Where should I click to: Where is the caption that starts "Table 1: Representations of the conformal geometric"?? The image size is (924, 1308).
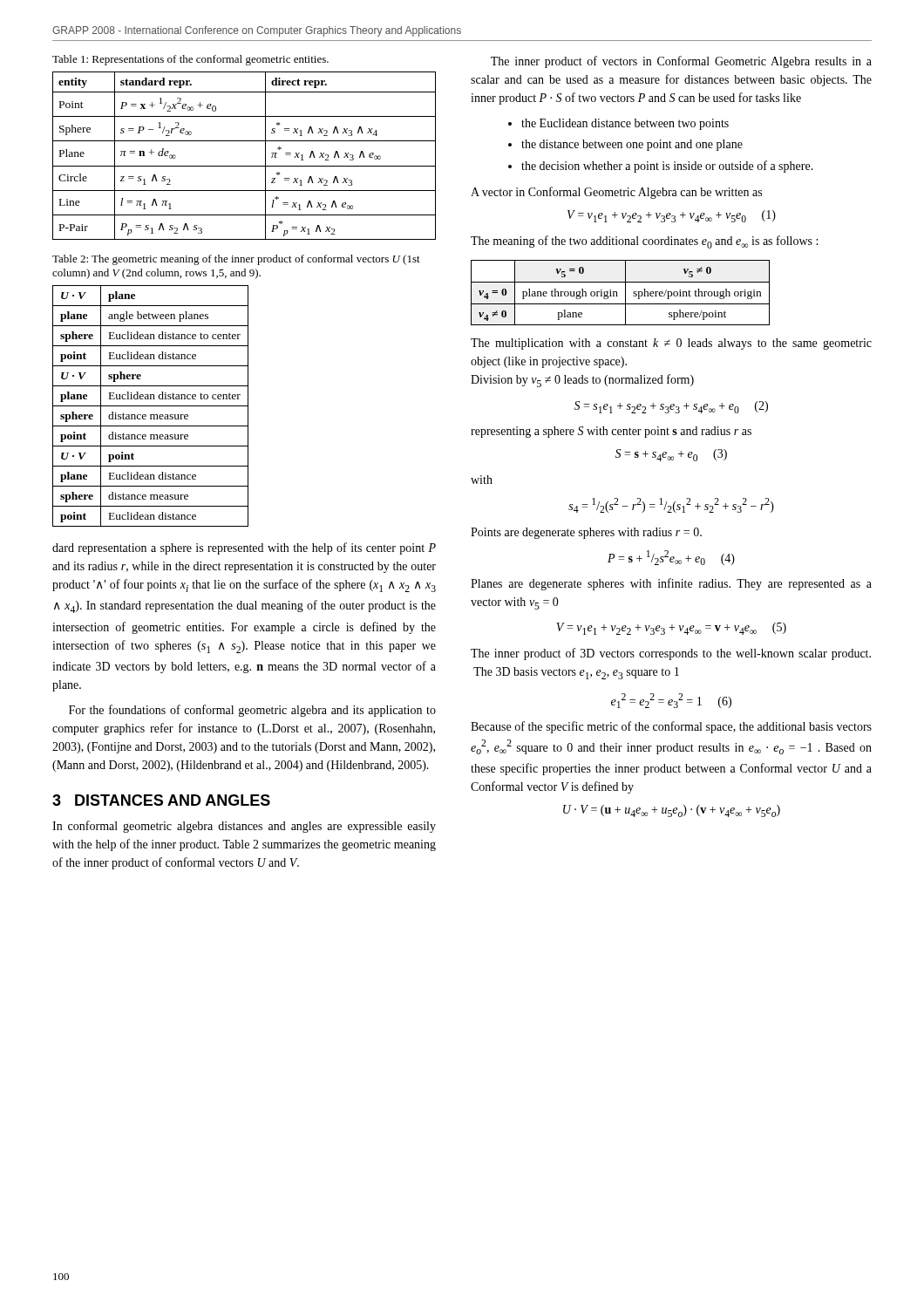tap(191, 59)
